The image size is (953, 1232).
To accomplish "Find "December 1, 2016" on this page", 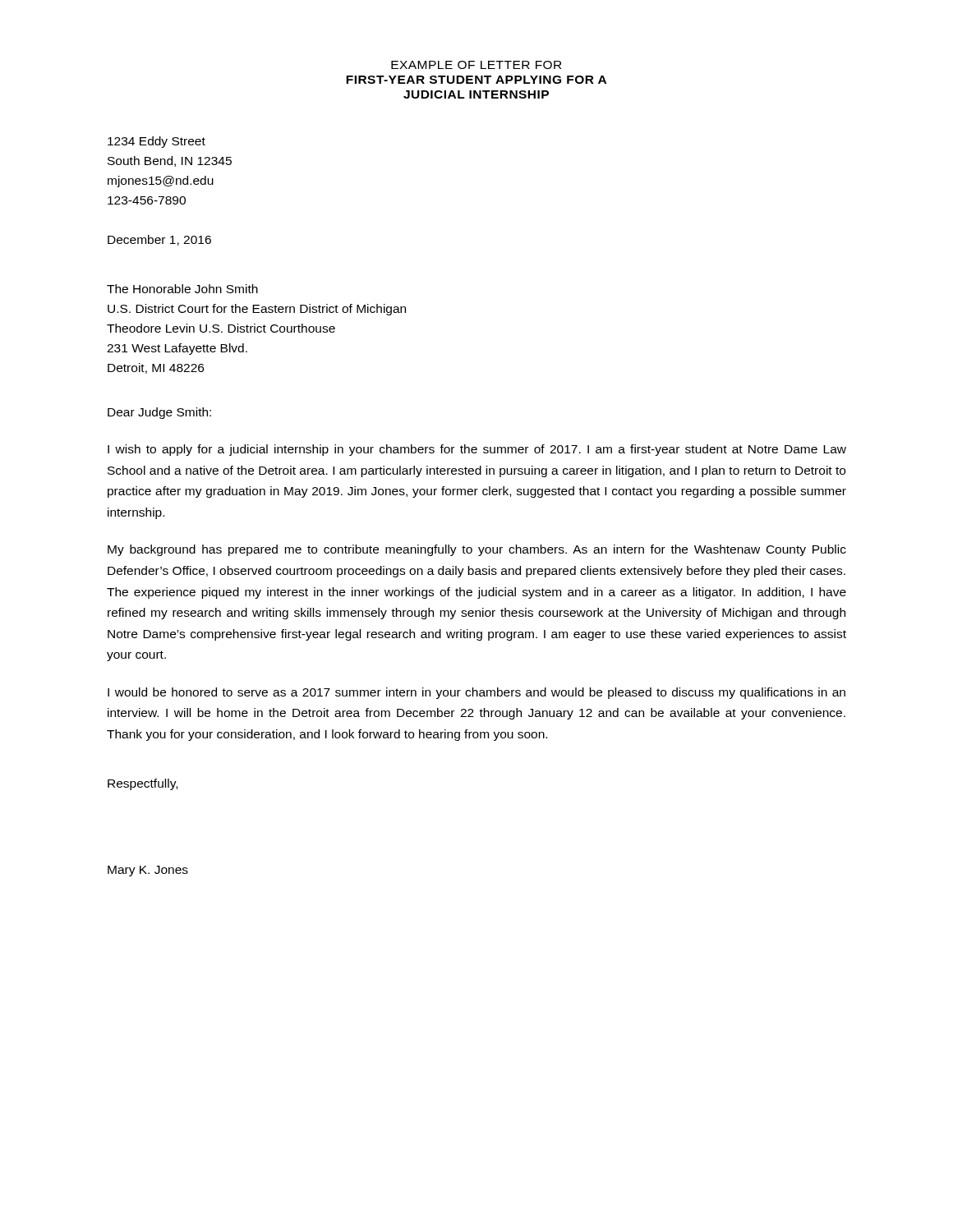I will (x=159, y=239).
